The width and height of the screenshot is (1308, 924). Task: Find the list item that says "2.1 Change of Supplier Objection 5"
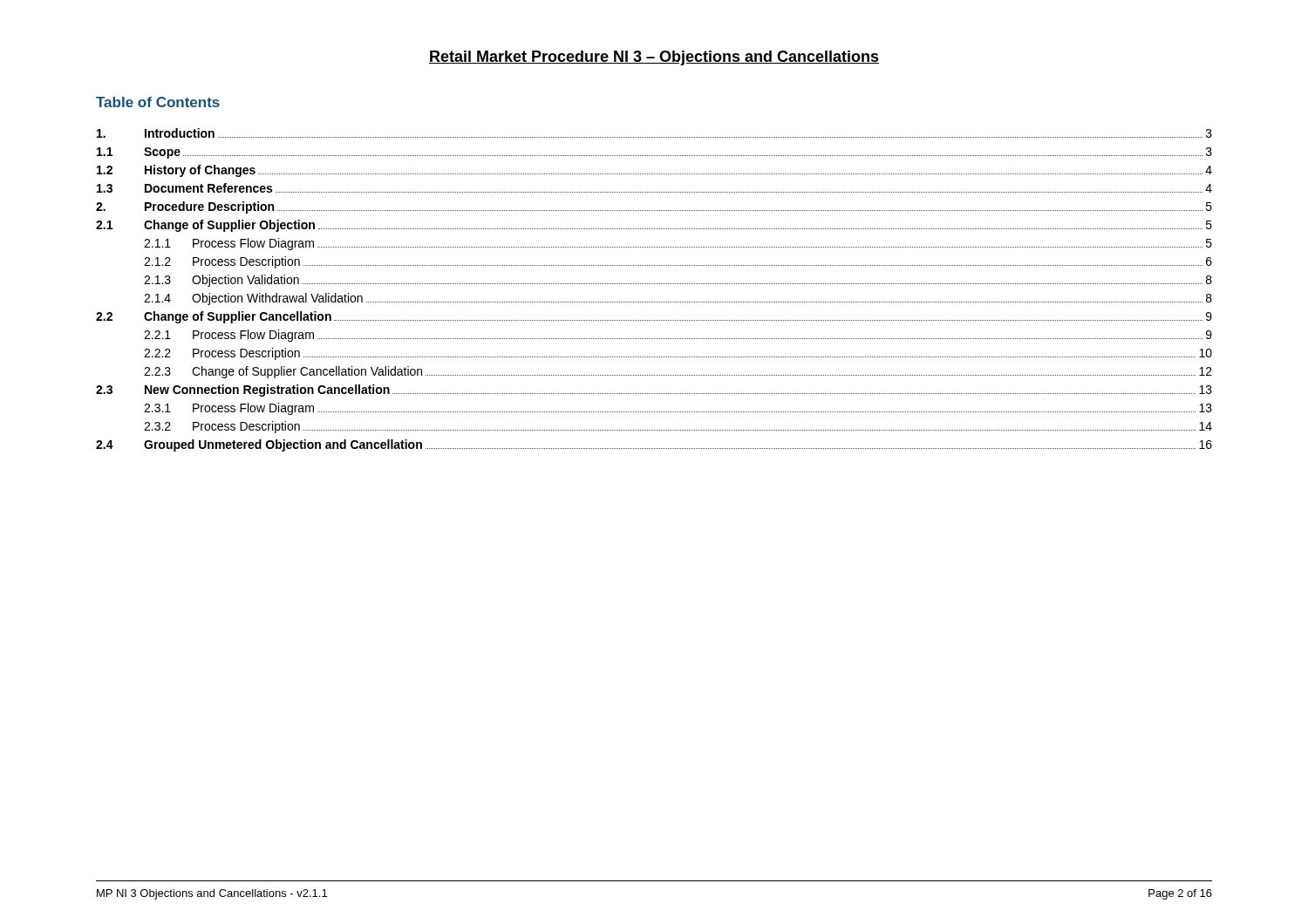pyautogui.click(x=654, y=224)
